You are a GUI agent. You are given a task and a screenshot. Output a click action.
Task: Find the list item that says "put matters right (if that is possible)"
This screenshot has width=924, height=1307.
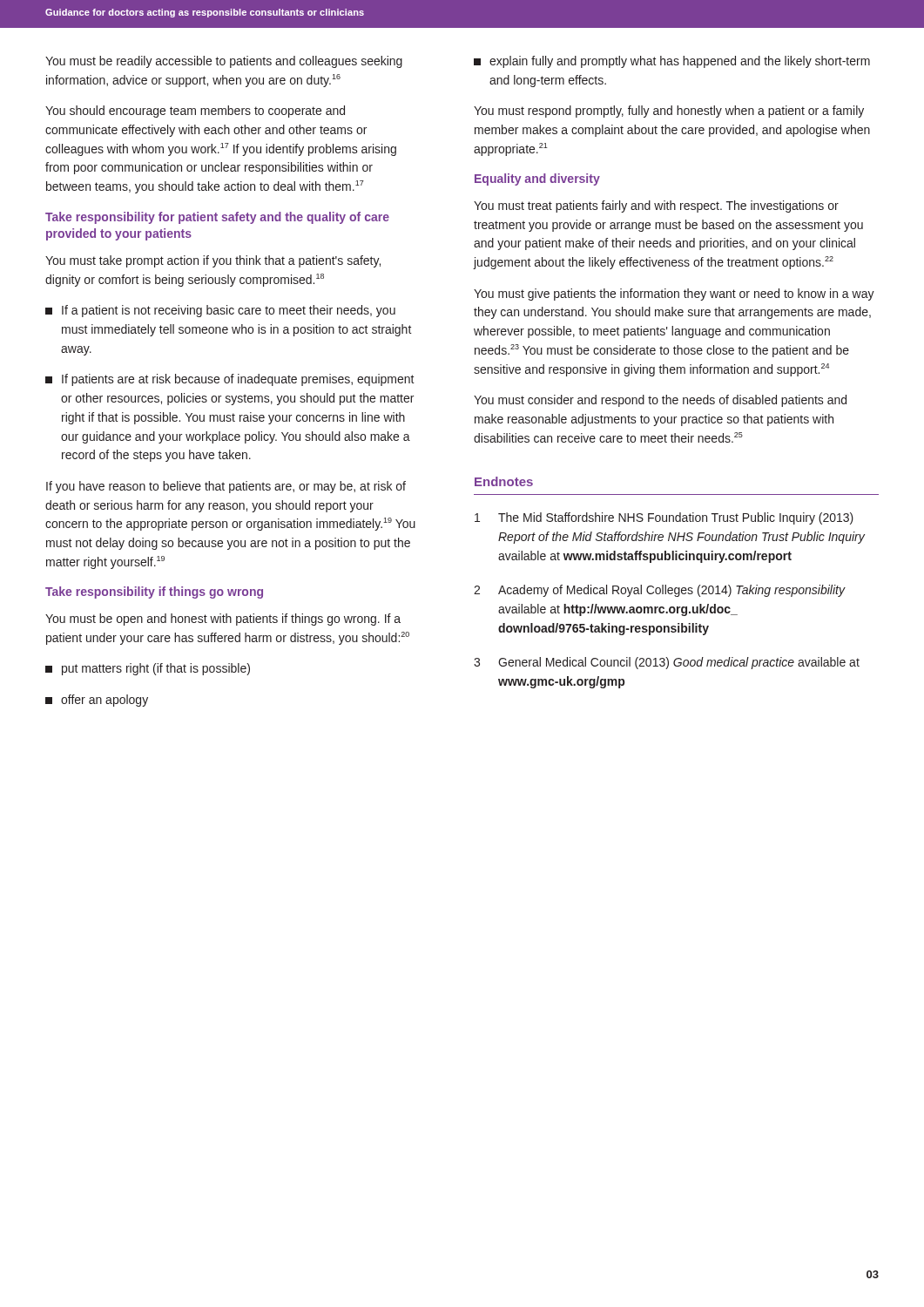point(233,669)
